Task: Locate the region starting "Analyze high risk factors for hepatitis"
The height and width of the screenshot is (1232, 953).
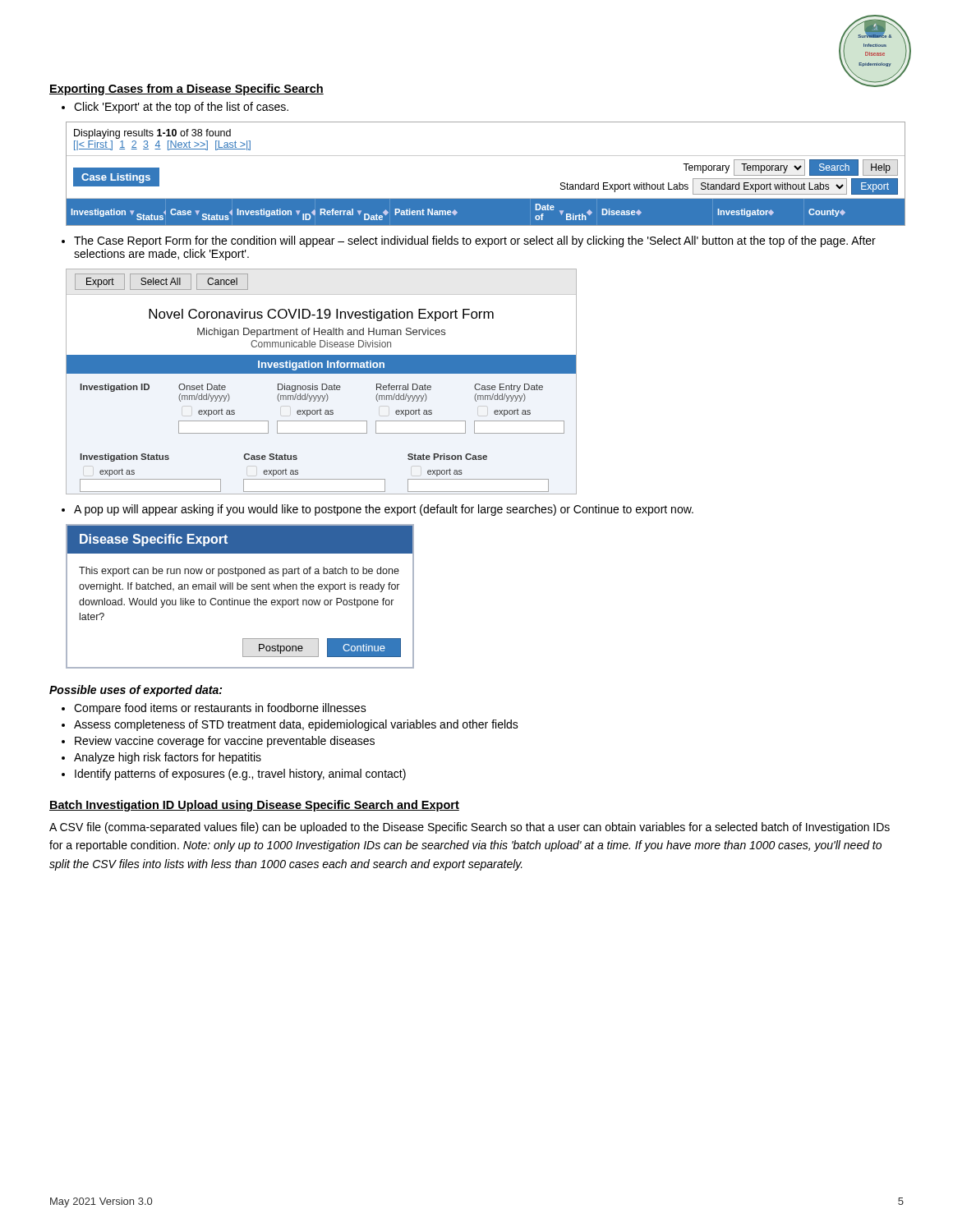Action: click(168, 758)
